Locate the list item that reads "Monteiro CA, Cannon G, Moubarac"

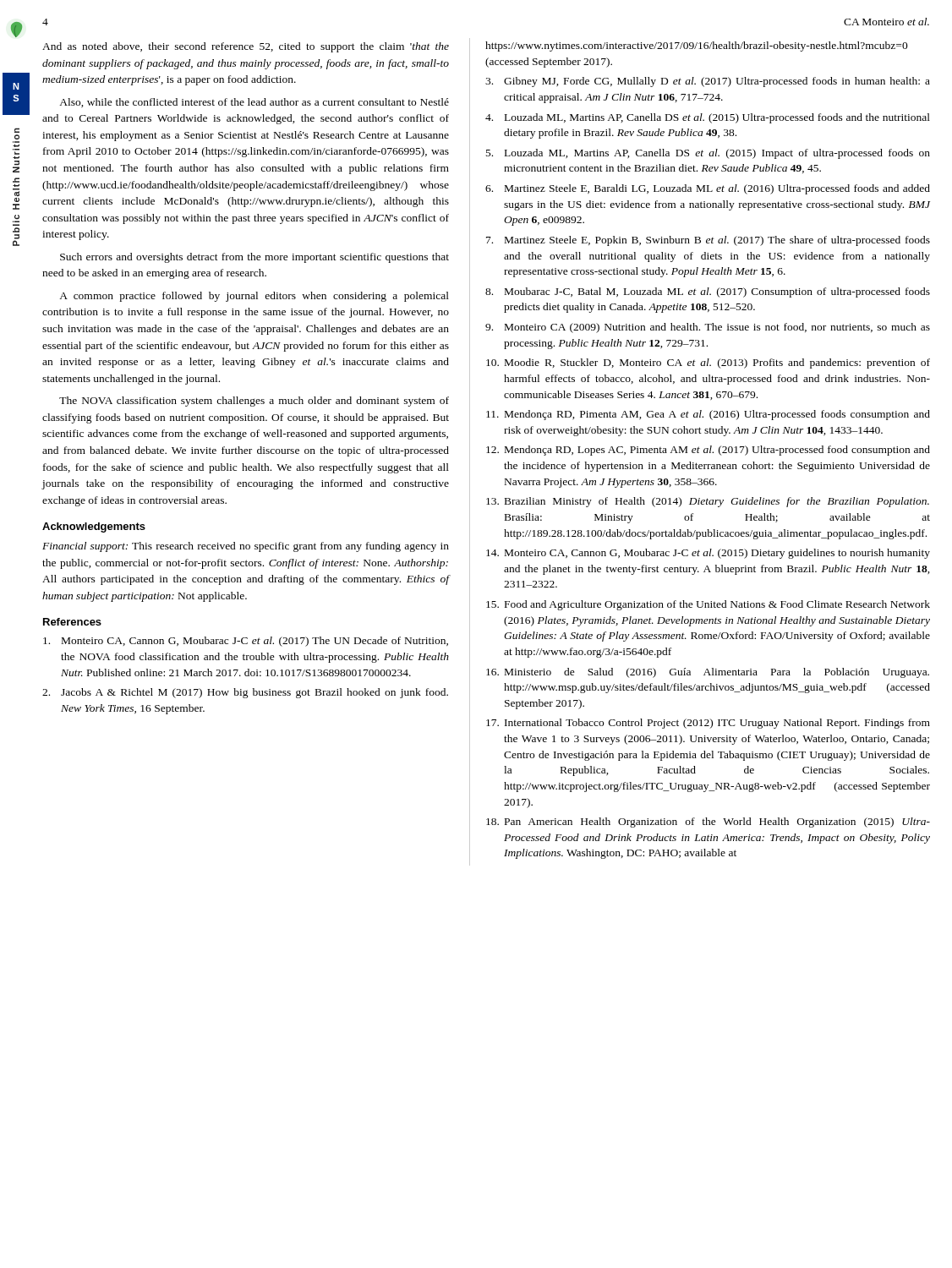(x=246, y=657)
